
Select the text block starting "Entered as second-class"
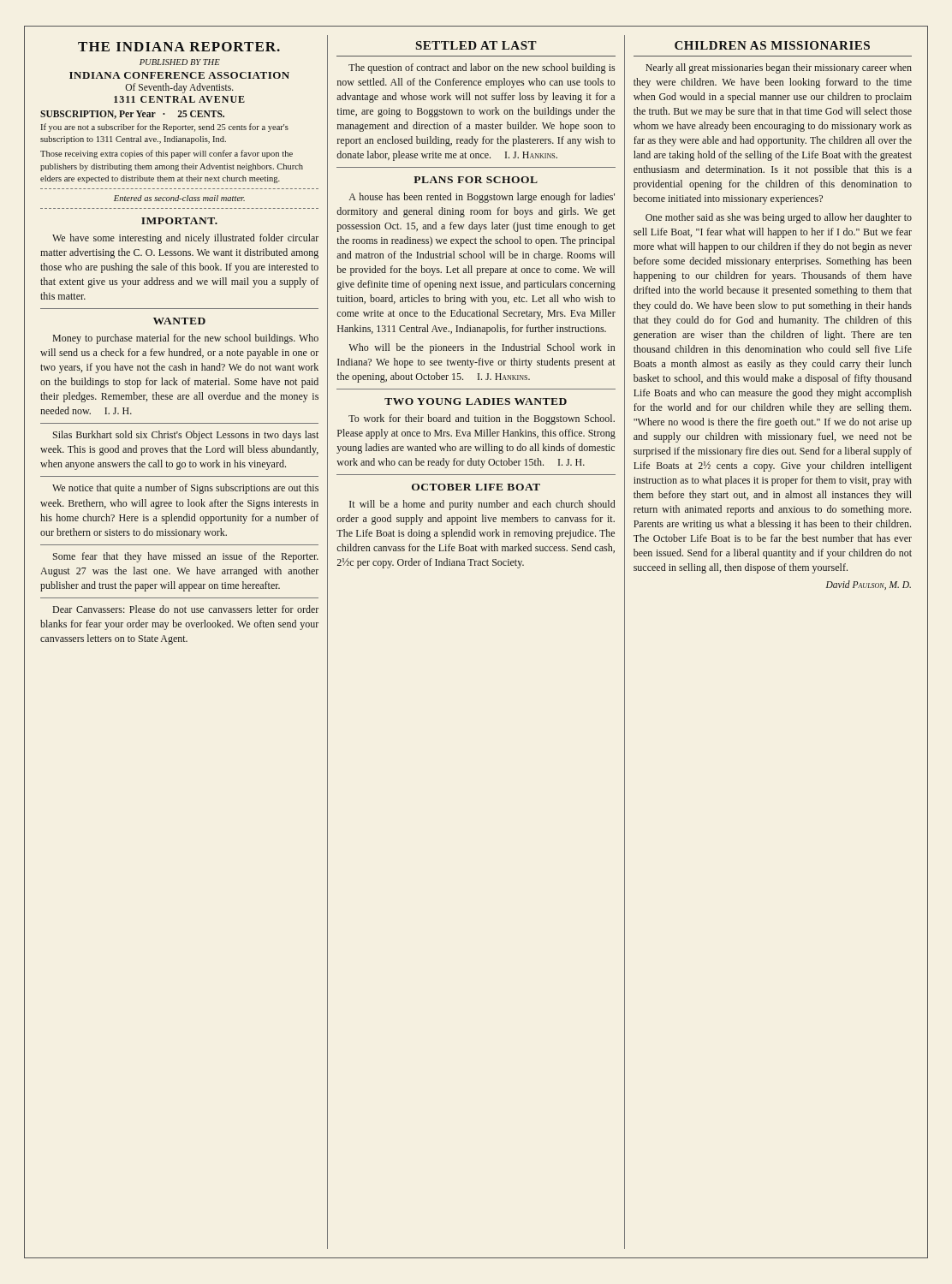click(179, 199)
